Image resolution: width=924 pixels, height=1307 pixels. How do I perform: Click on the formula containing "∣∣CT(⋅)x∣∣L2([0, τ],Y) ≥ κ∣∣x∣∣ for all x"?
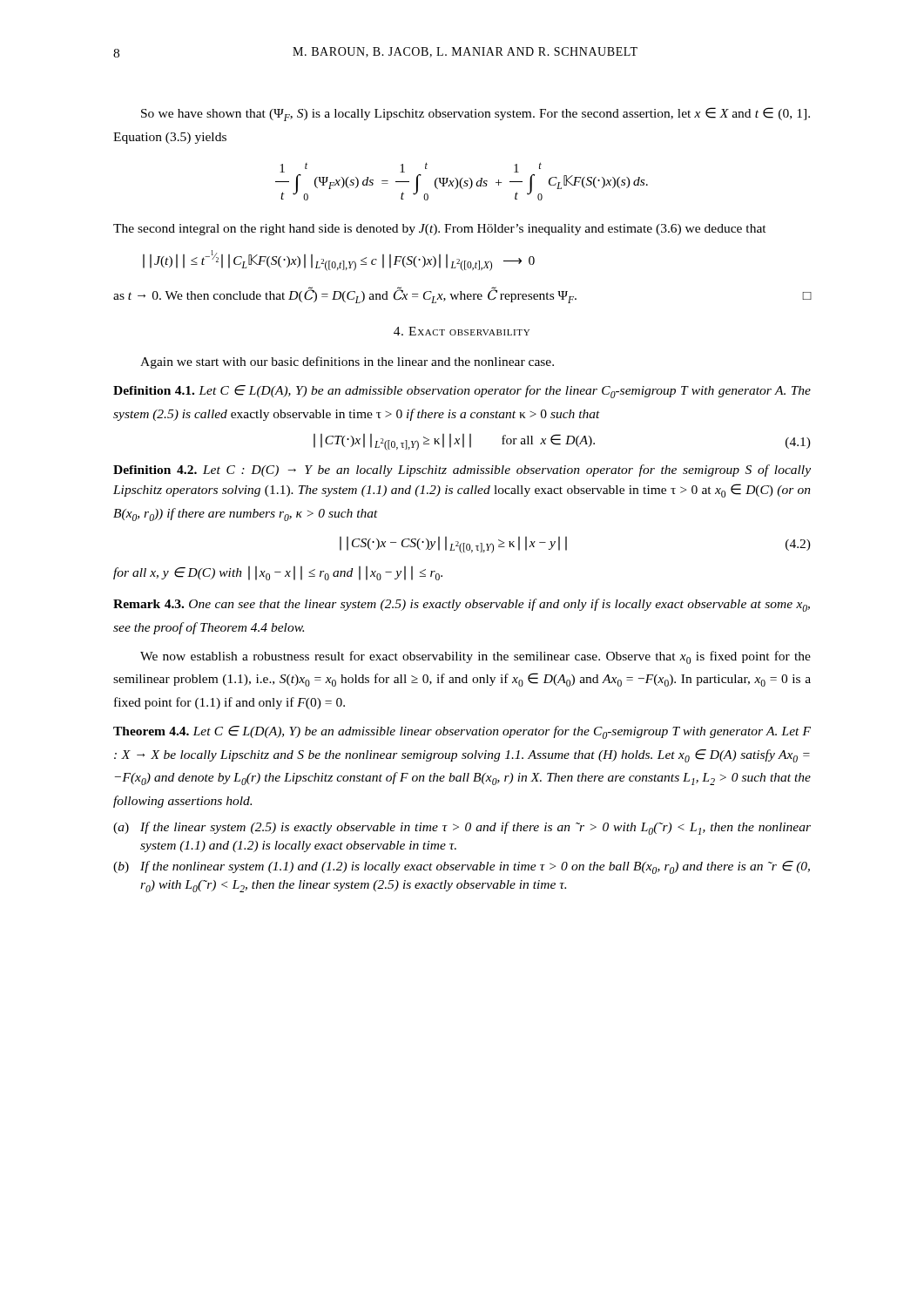pyautogui.click(x=462, y=441)
